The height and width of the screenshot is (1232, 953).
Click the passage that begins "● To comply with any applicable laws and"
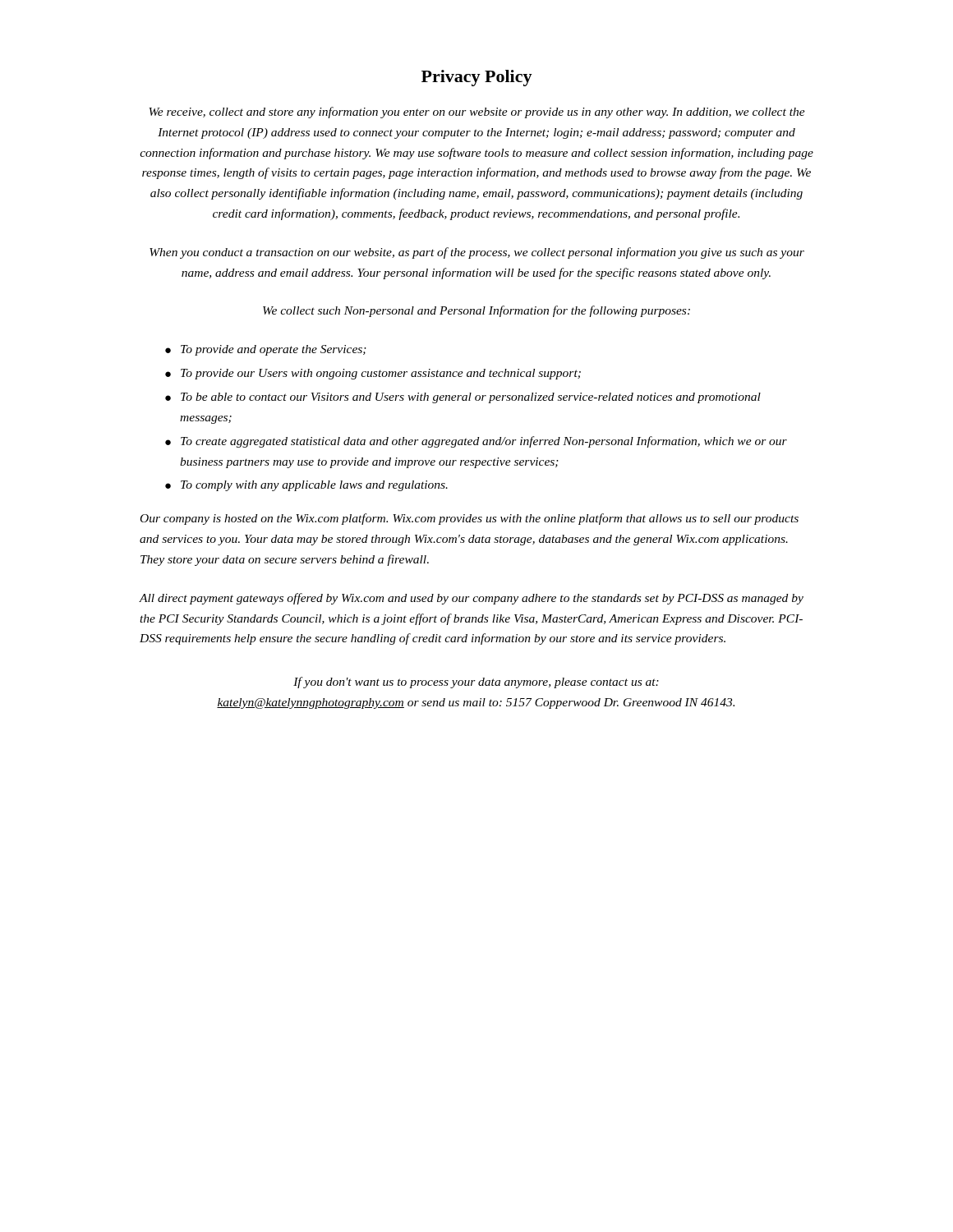coord(306,486)
